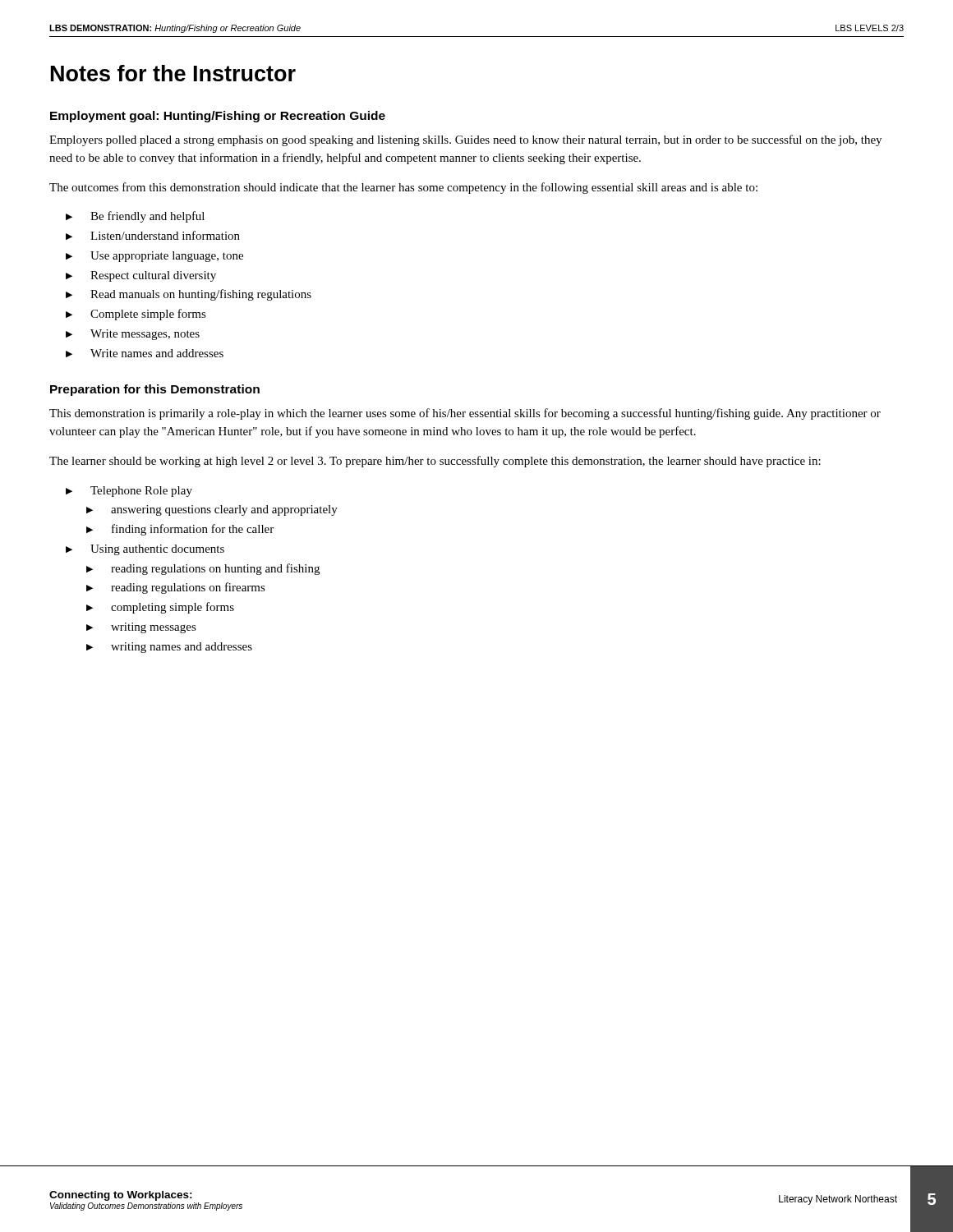Find the list item that says "Read manuals on hunting/fishing regulations"
953x1232 pixels.
pos(201,294)
